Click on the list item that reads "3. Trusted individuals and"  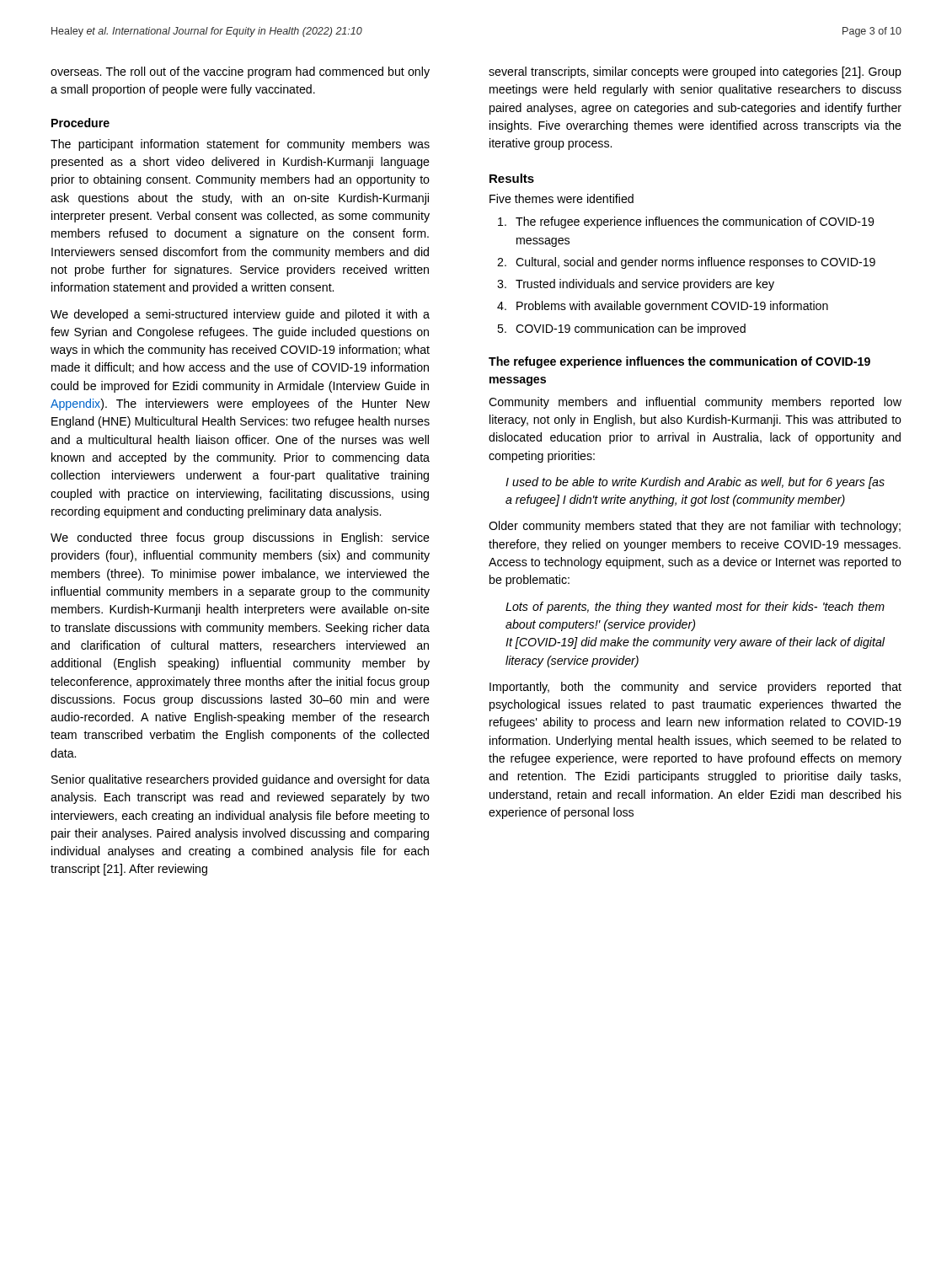pos(636,285)
